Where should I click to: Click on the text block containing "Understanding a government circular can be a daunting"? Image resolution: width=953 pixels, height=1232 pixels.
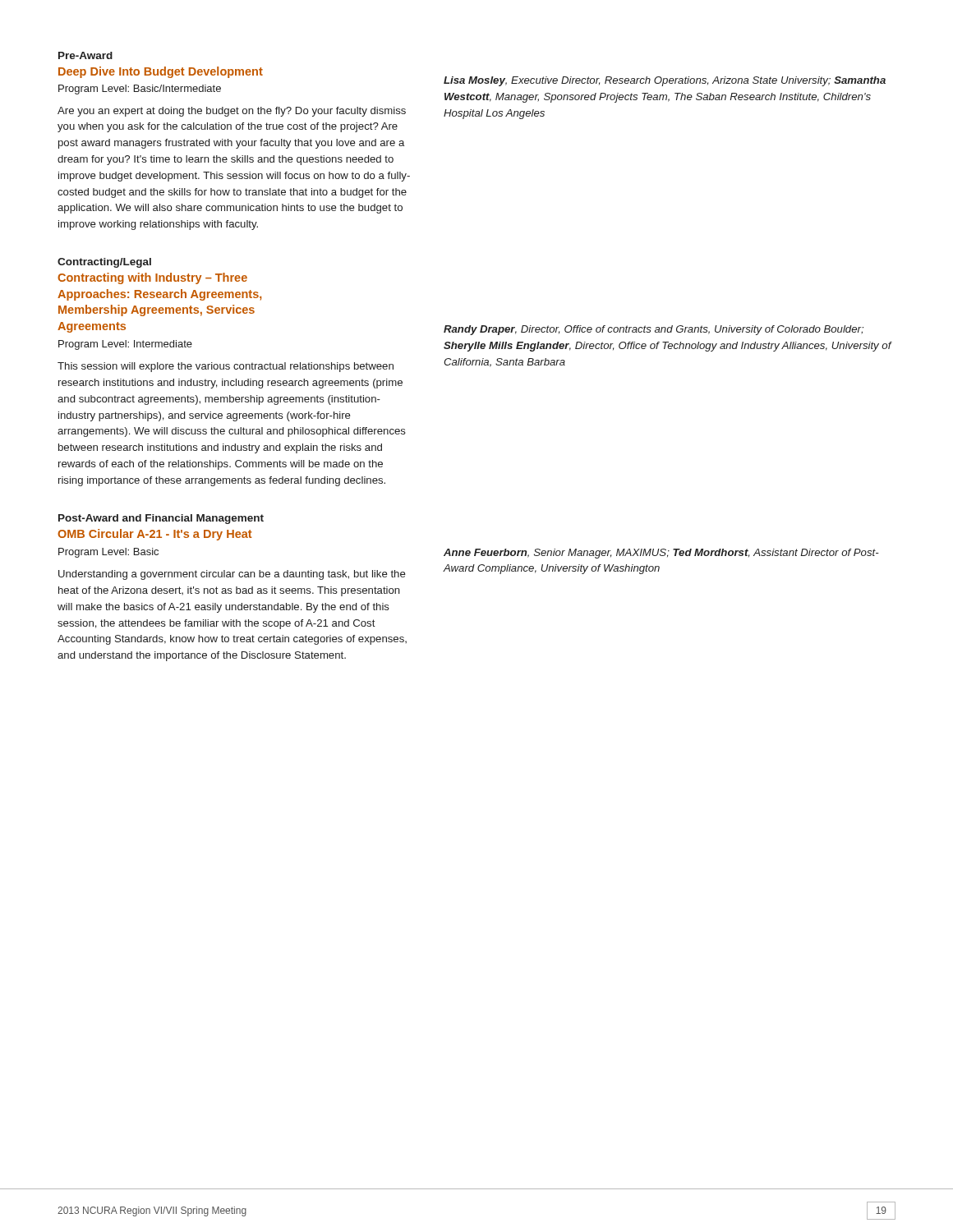[232, 614]
